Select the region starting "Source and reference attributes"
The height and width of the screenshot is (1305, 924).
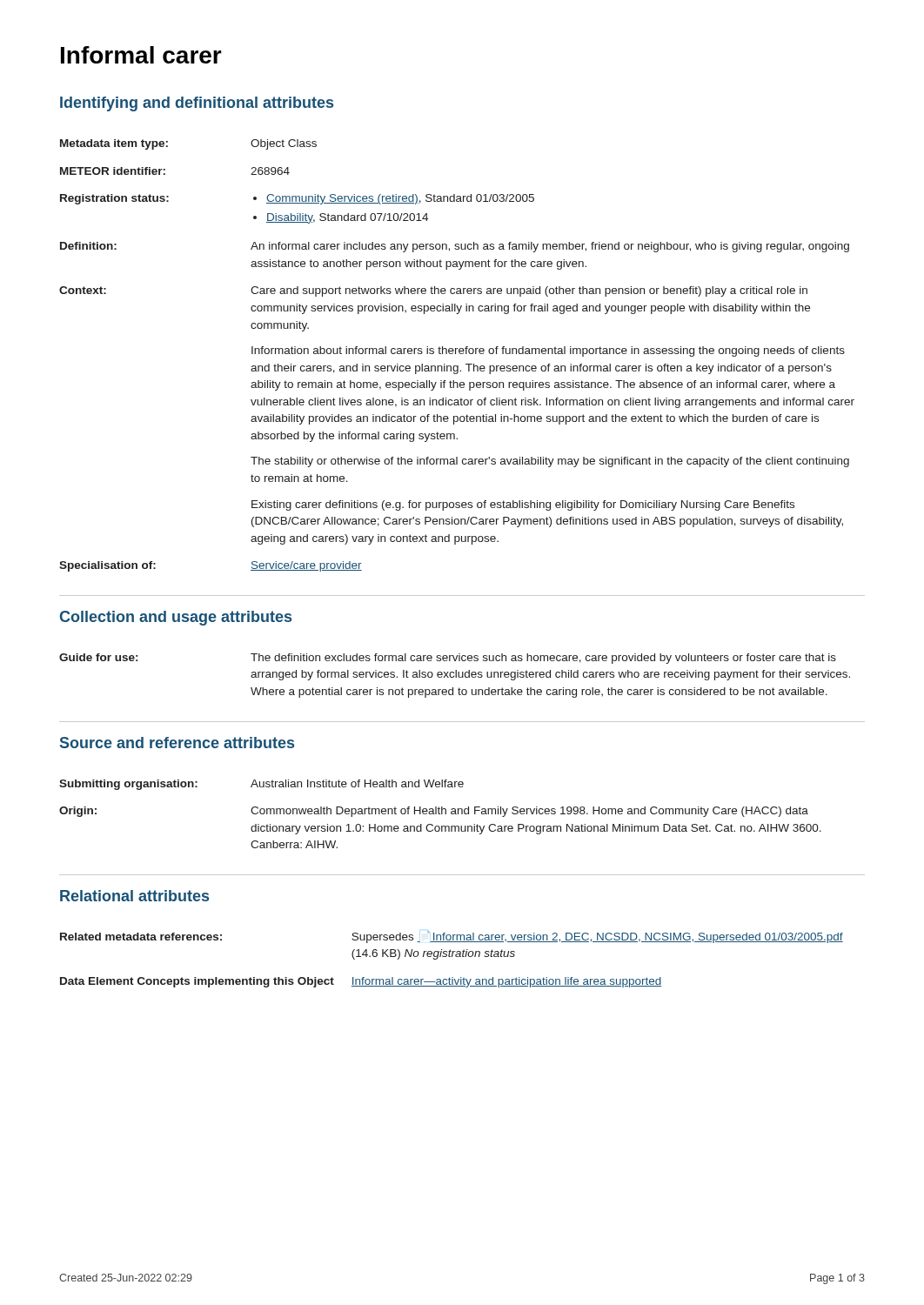(177, 743)
